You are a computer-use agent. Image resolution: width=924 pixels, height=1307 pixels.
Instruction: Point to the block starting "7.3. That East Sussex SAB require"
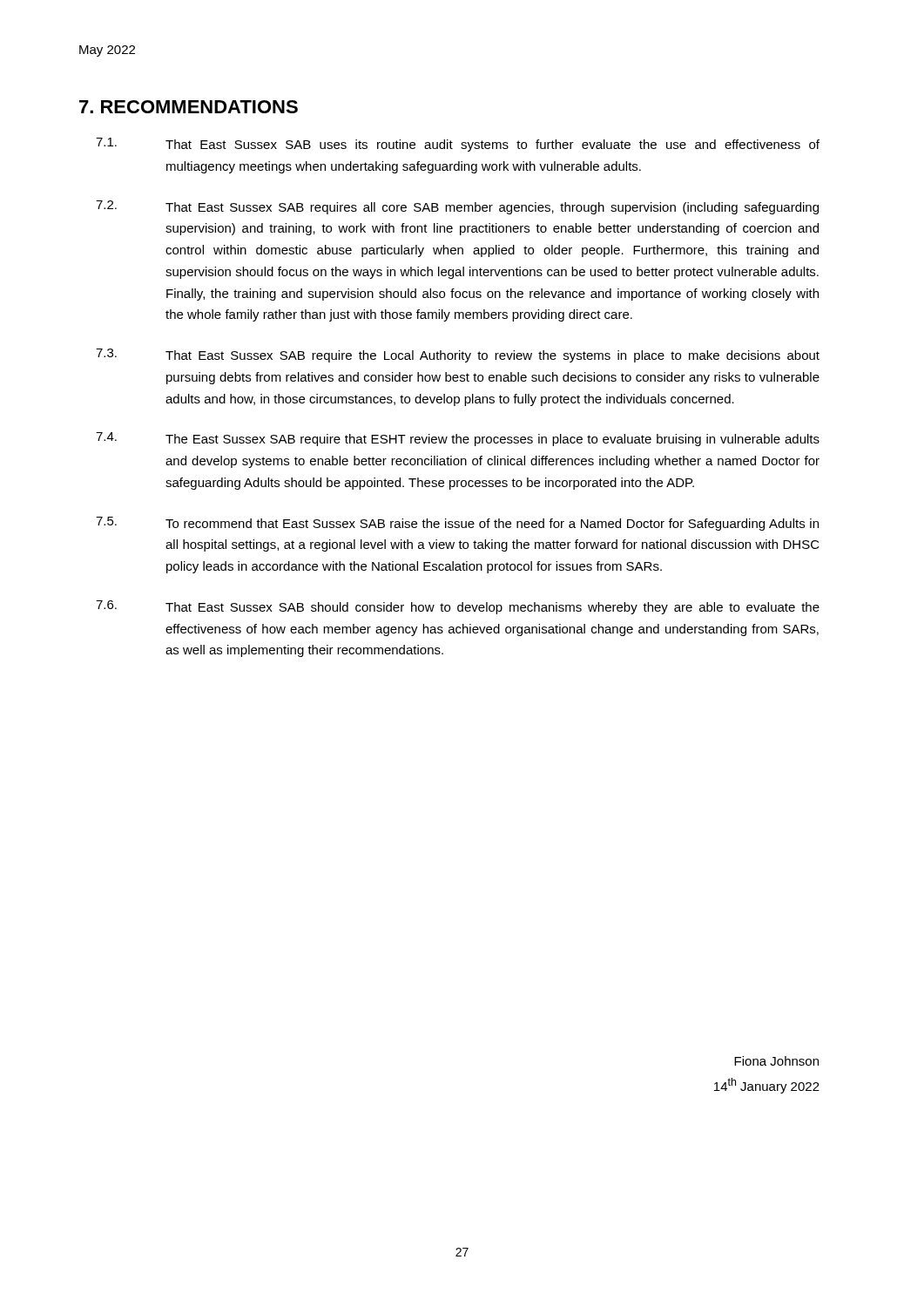pyautogui.click(x=449, y=377)
